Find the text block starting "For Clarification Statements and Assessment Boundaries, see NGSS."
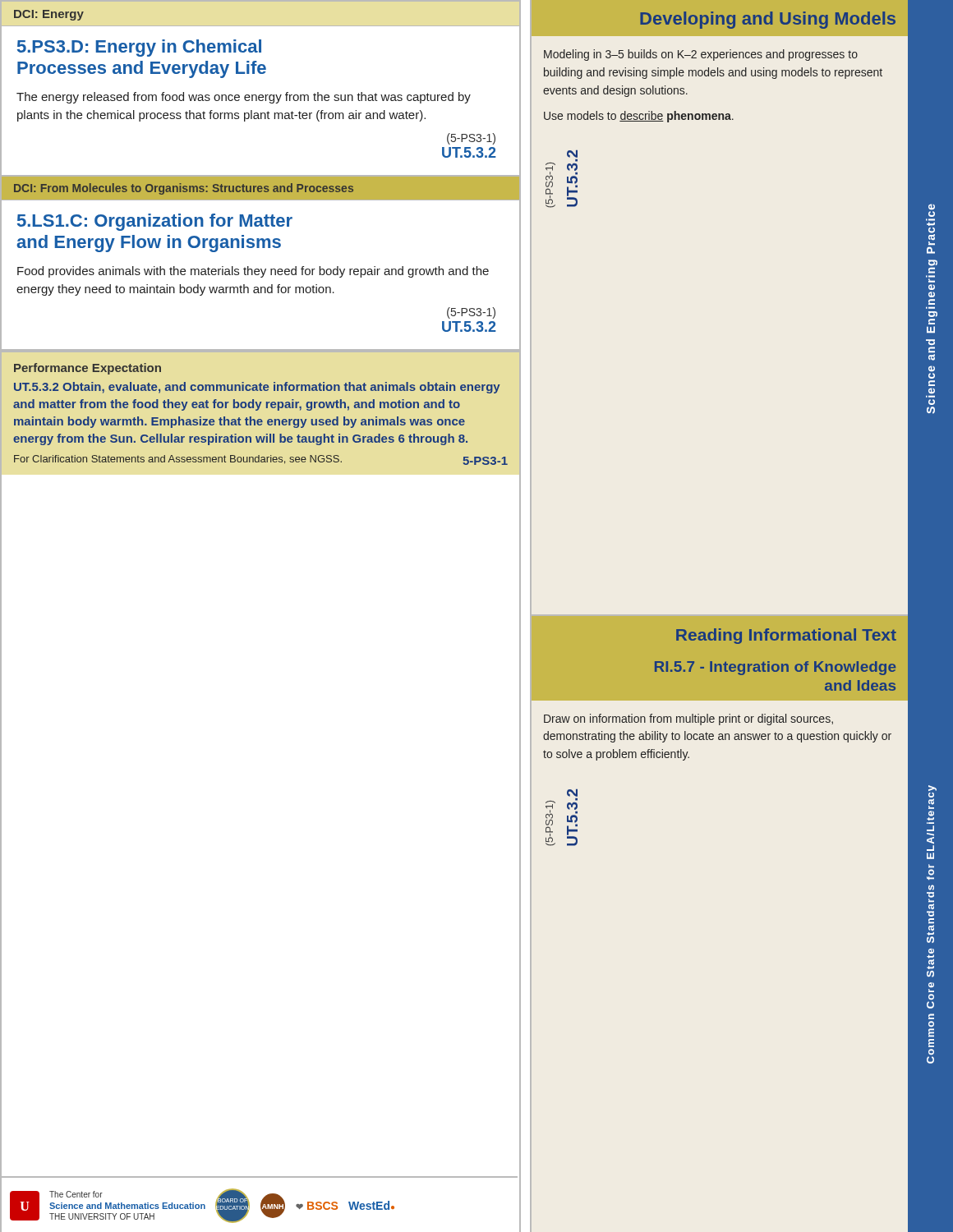 pos(260,459)
